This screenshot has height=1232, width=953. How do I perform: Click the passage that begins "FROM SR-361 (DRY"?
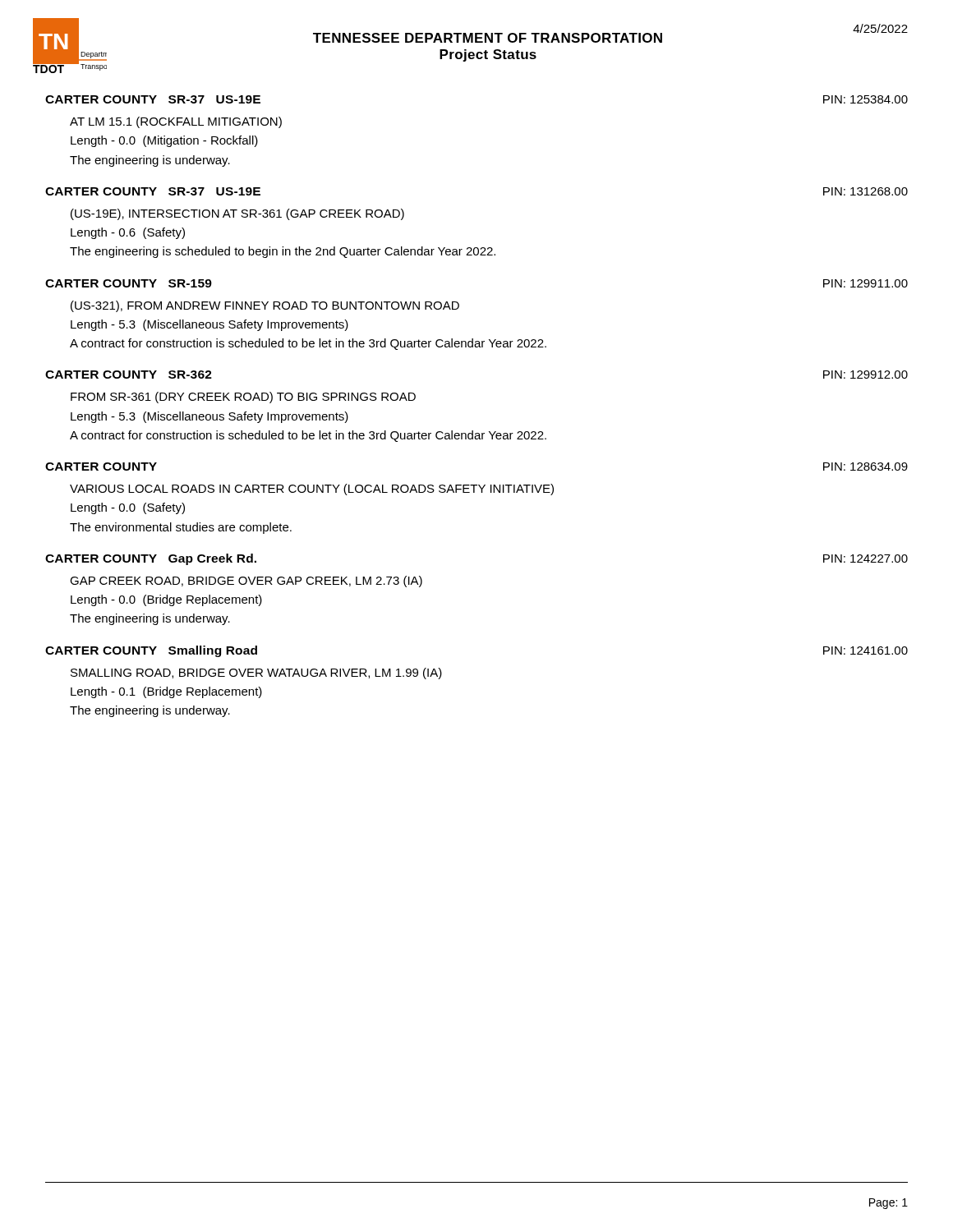point(309,416)
